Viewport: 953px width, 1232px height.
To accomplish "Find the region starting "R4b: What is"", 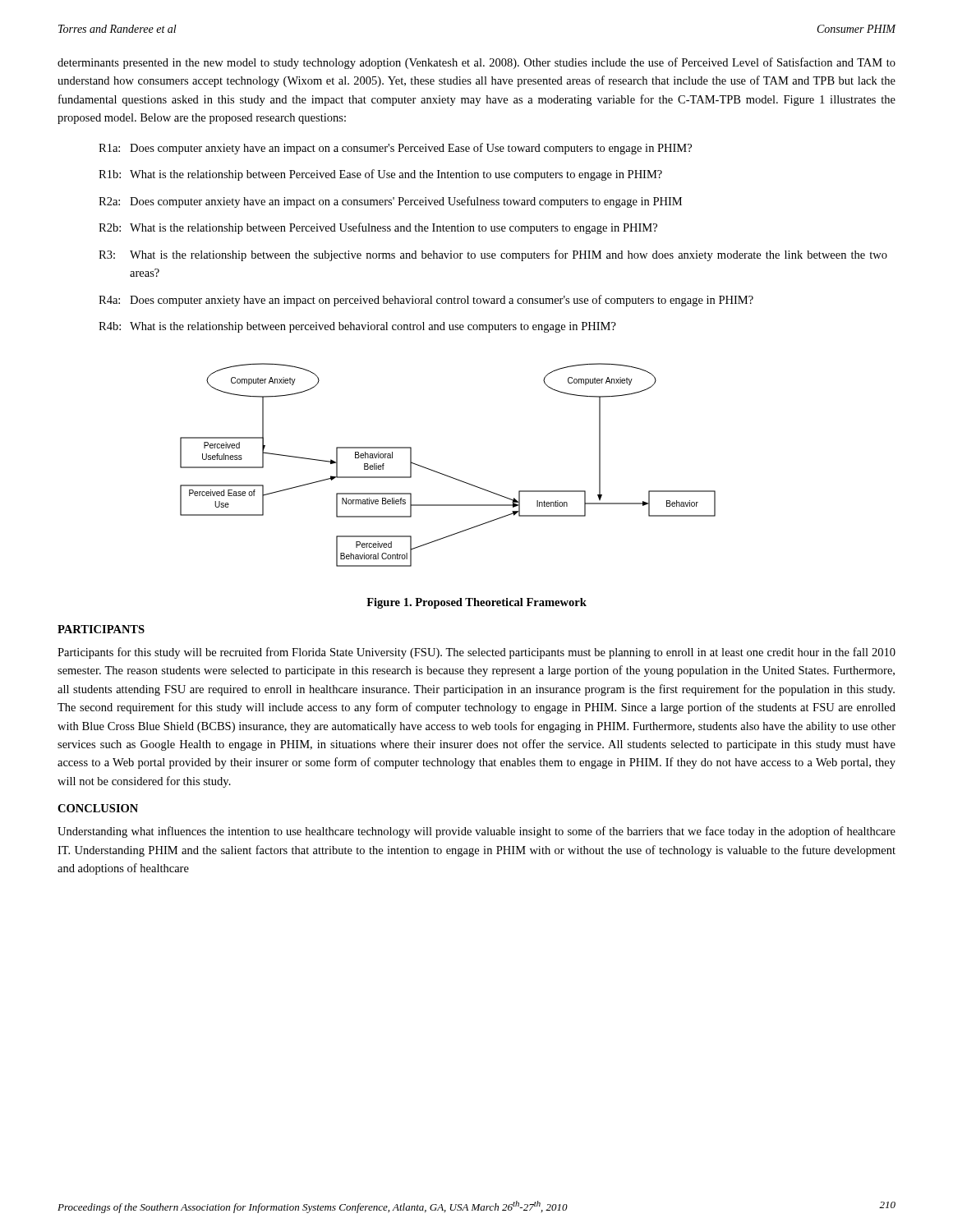I will [493, 326].
